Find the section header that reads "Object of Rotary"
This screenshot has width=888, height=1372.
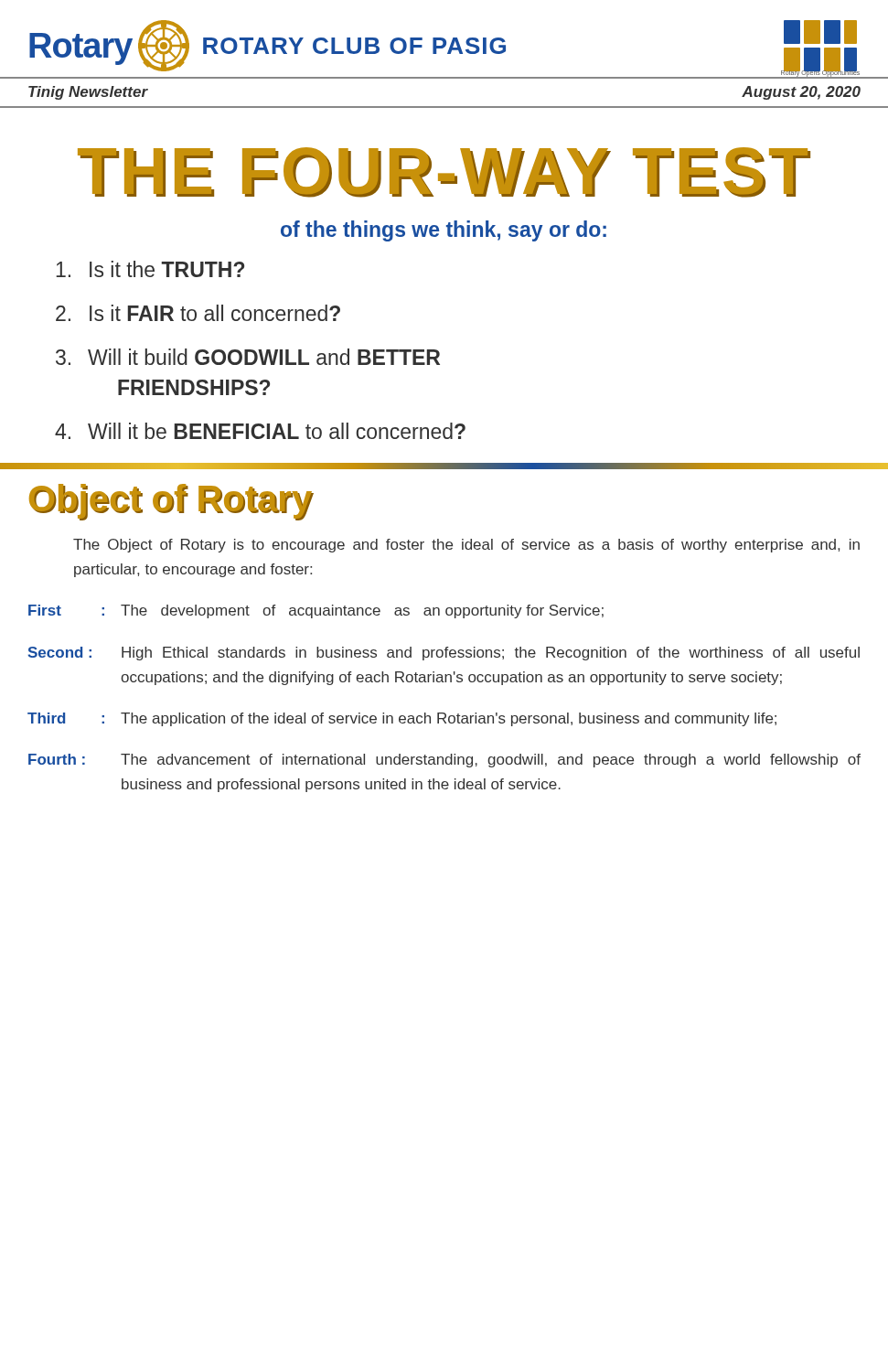(x=170, y=498)
